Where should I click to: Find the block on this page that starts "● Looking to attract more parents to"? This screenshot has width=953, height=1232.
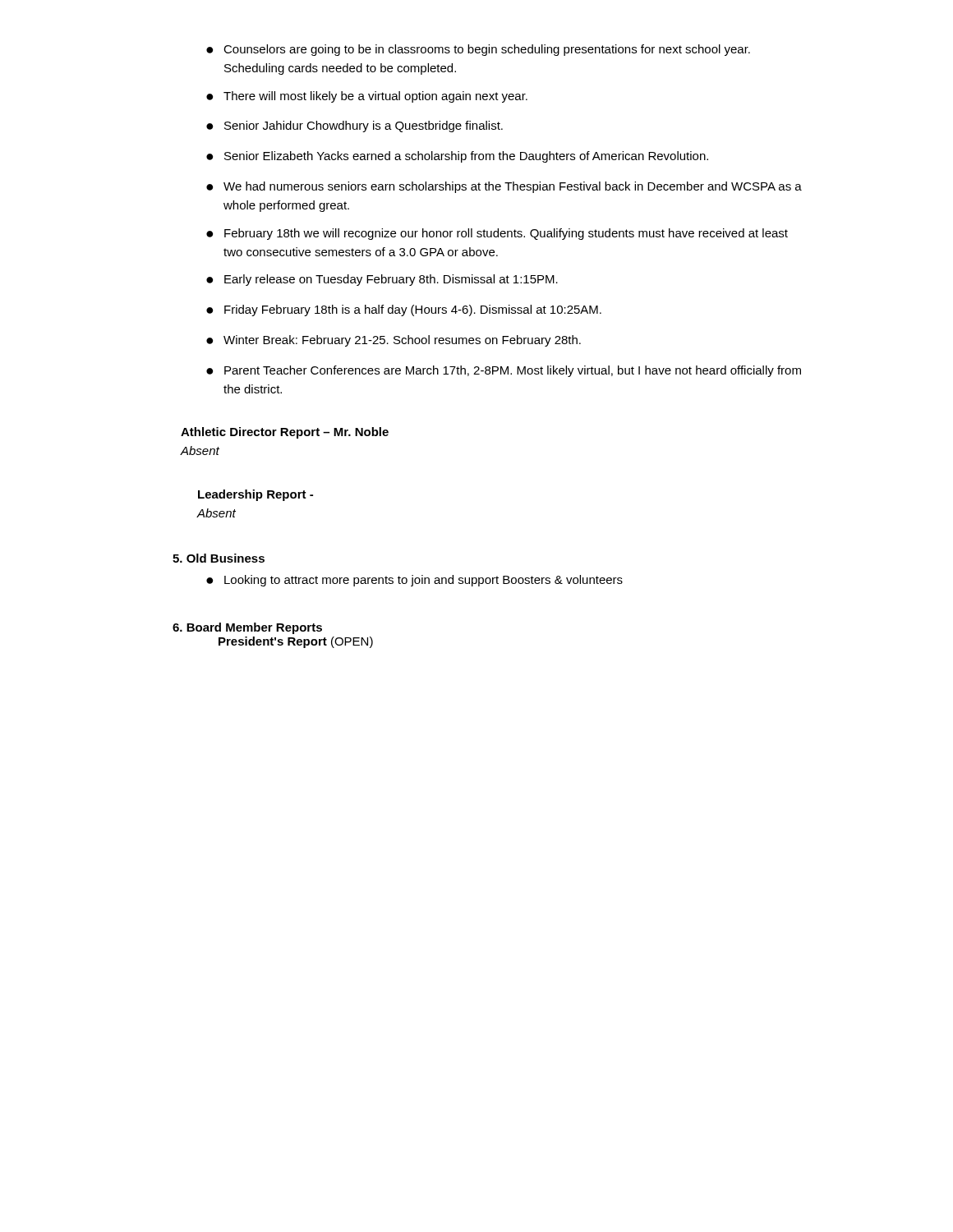[505, 581]
